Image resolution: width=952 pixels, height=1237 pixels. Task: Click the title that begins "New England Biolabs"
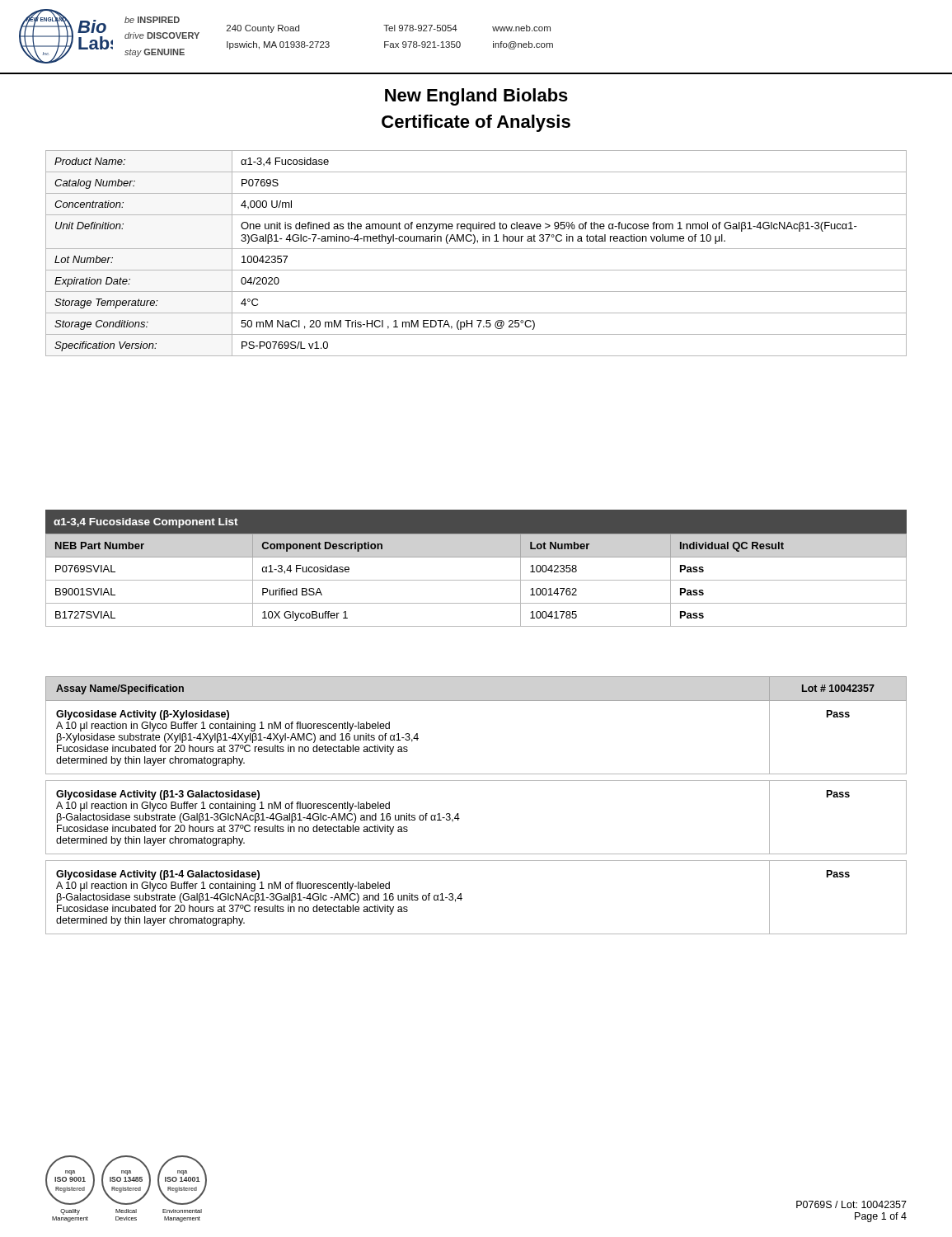pos(476,109)
